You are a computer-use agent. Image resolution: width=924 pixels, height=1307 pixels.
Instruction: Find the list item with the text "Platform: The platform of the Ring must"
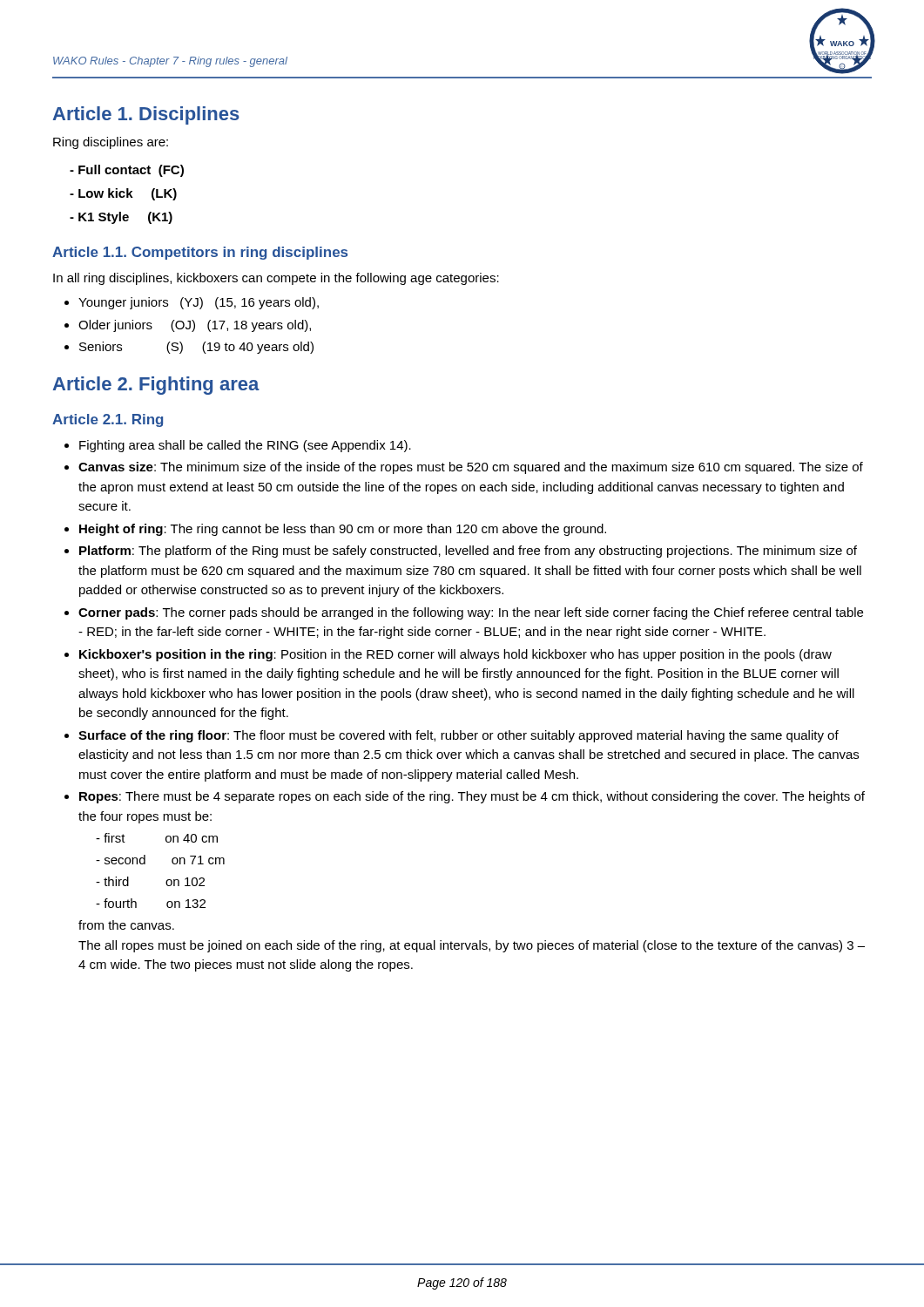470,570
